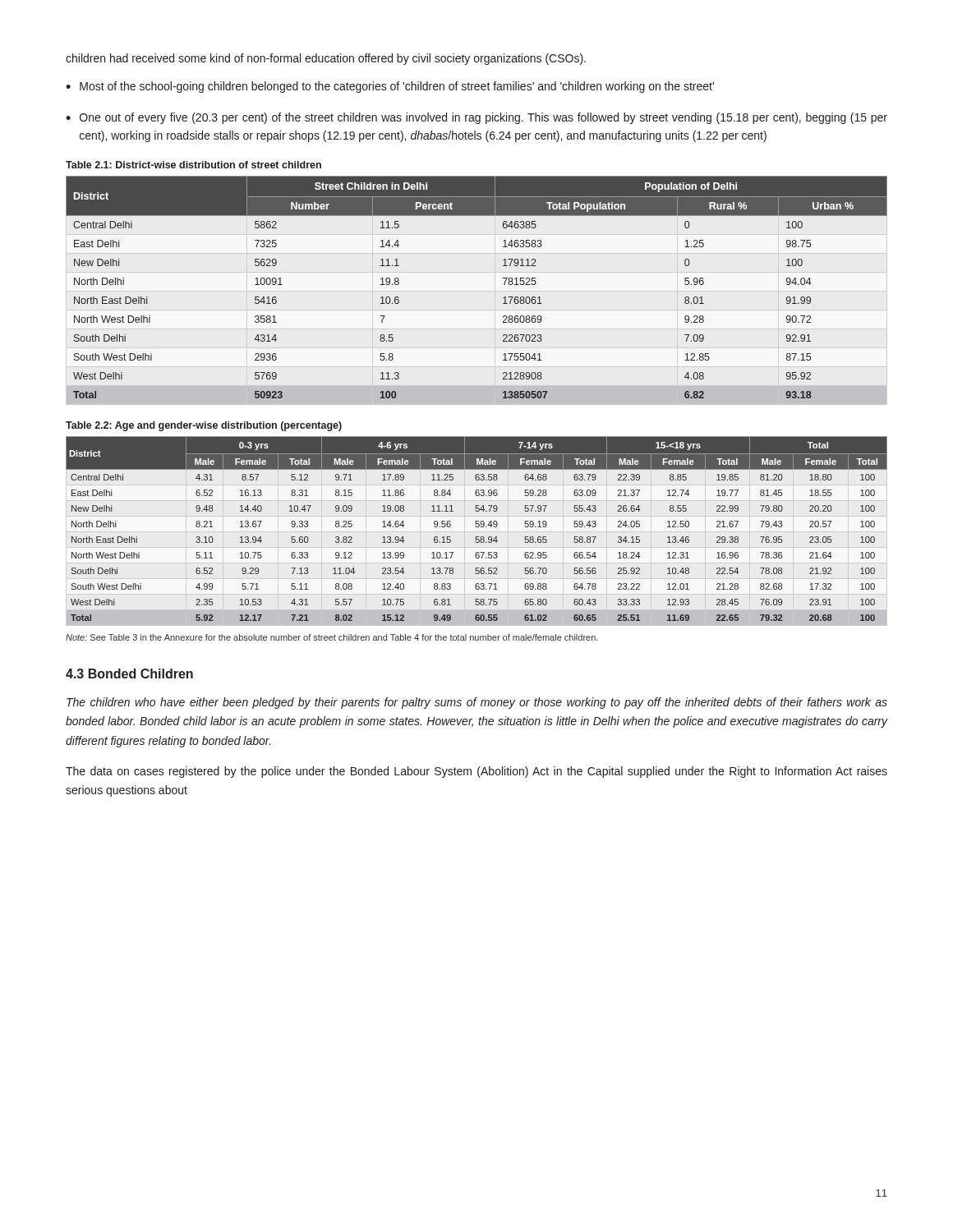
Task: Click on the text block that reads "The data on cases registered"
Action: [x=476, y=780]
